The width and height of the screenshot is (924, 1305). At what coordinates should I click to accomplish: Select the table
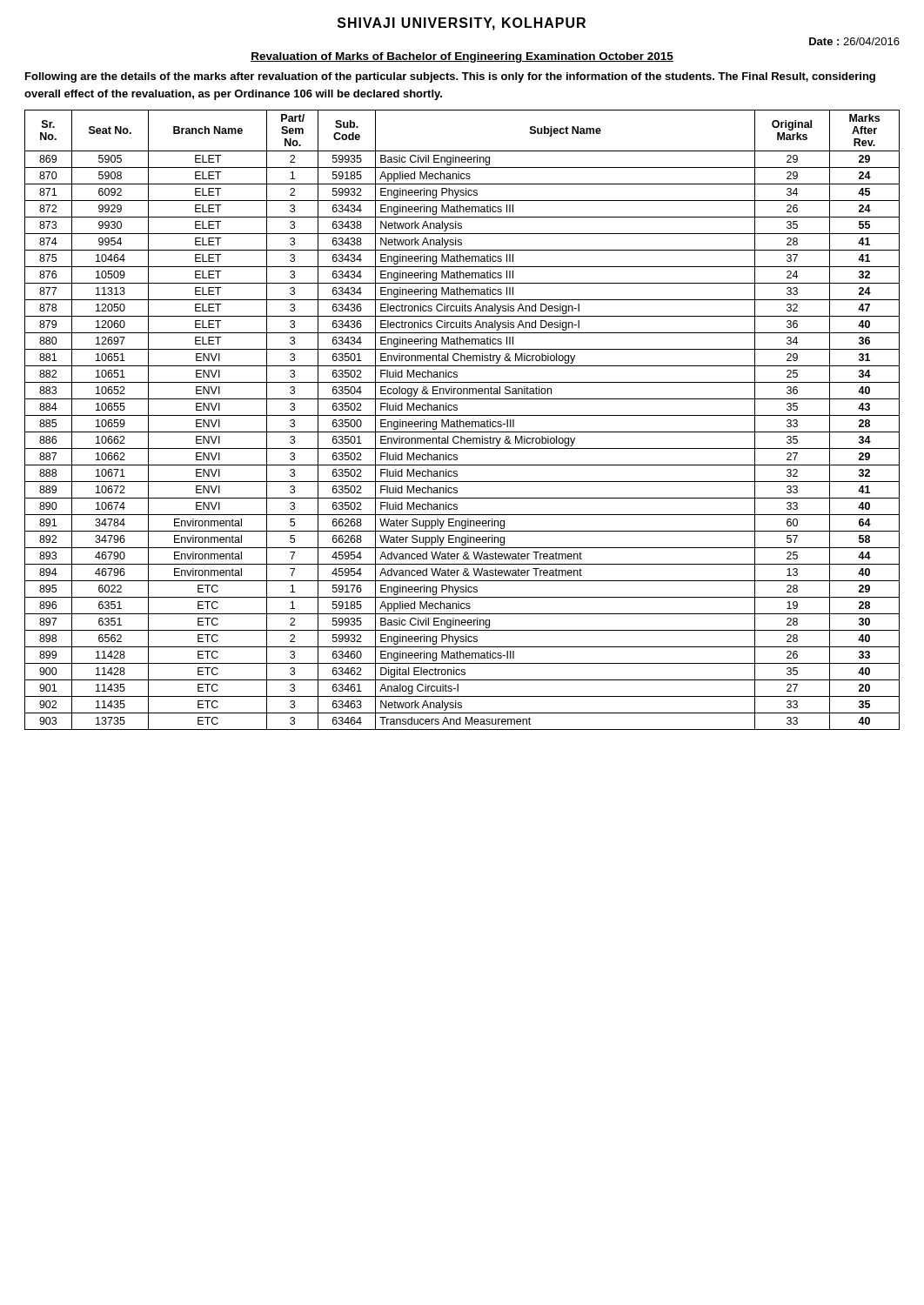pos(462,420)
